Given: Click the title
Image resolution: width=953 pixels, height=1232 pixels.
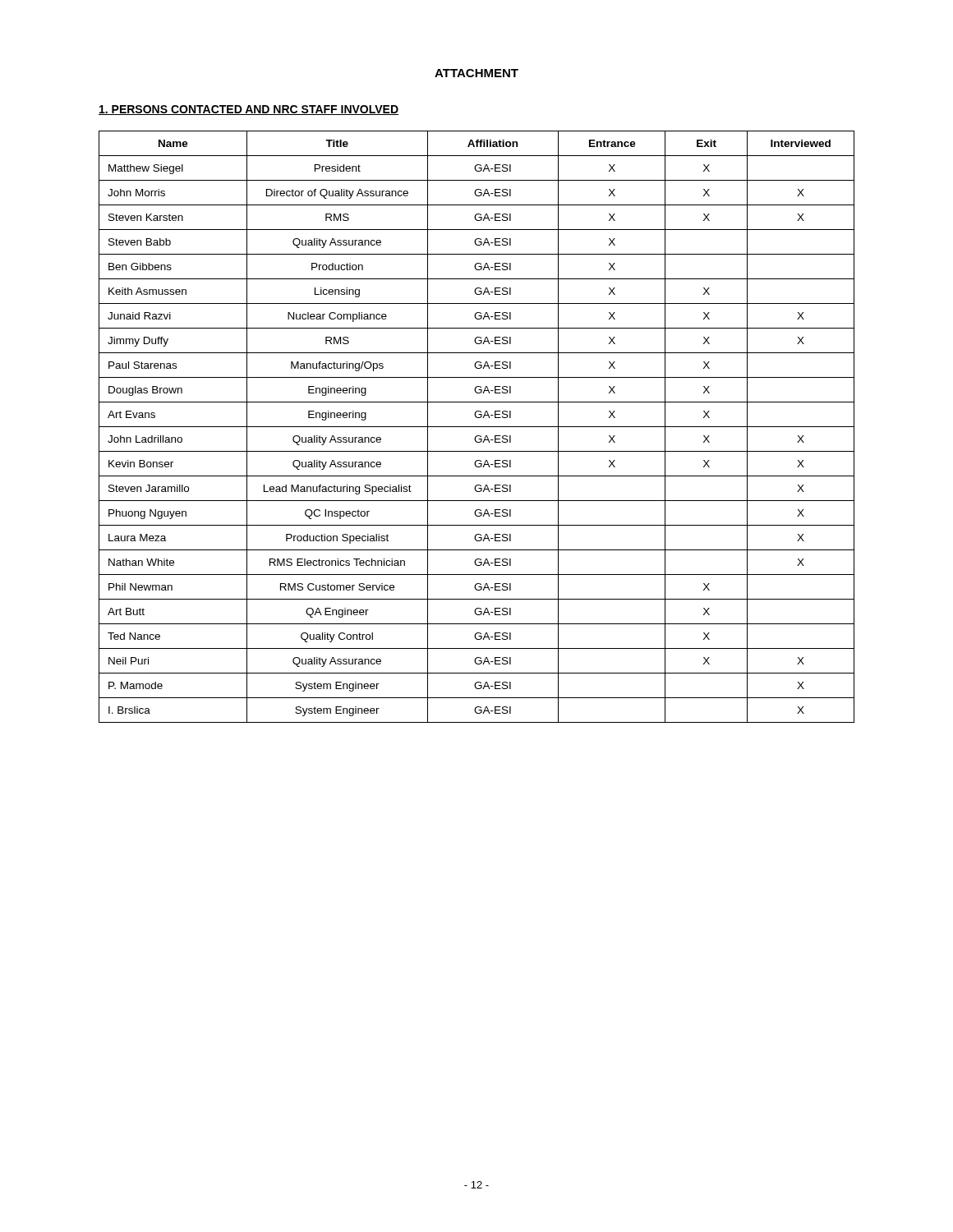Looking at the screenshot, I should tap(476, 73).
